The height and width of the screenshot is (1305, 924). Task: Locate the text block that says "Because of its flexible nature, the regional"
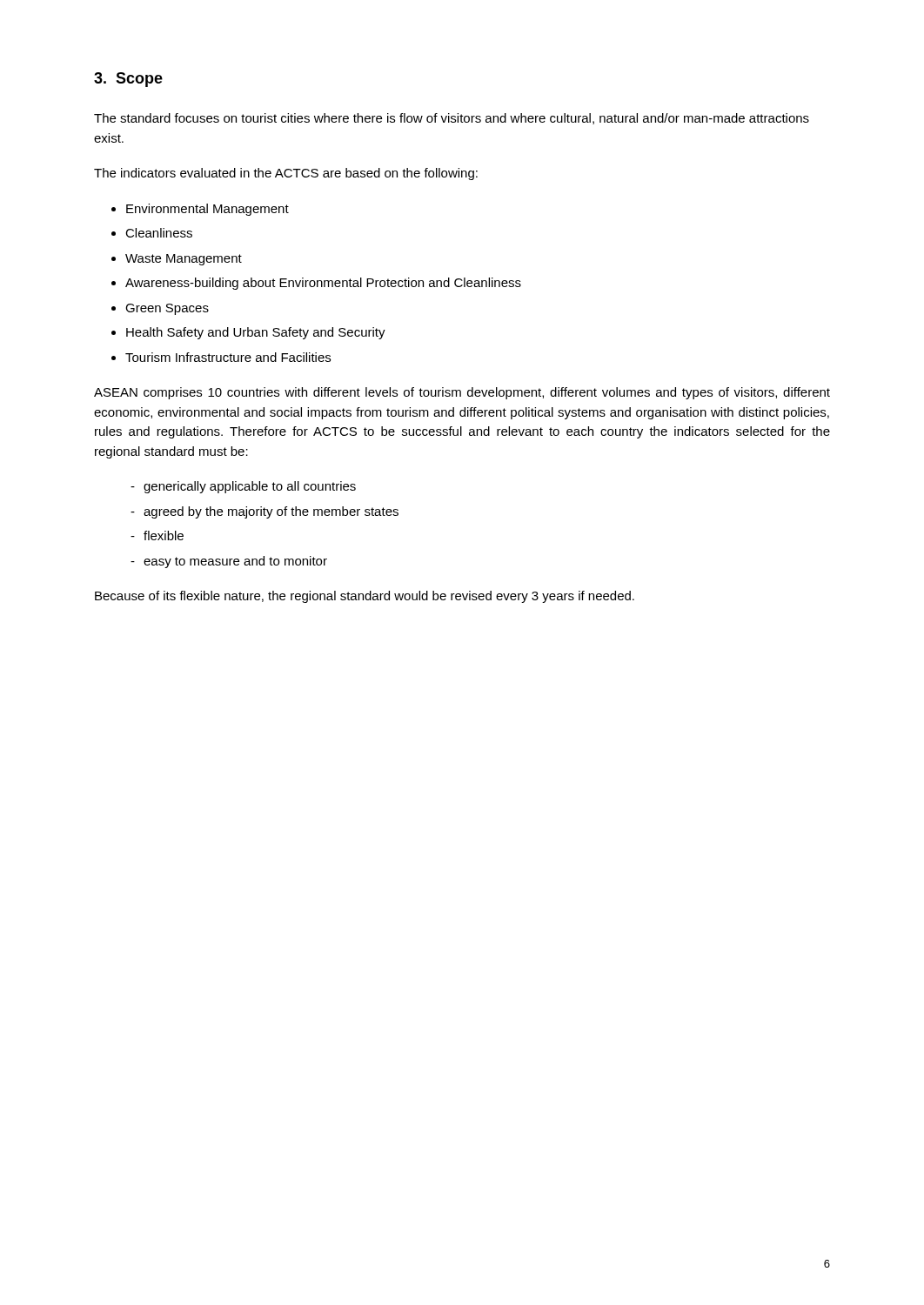click(365, 596)
